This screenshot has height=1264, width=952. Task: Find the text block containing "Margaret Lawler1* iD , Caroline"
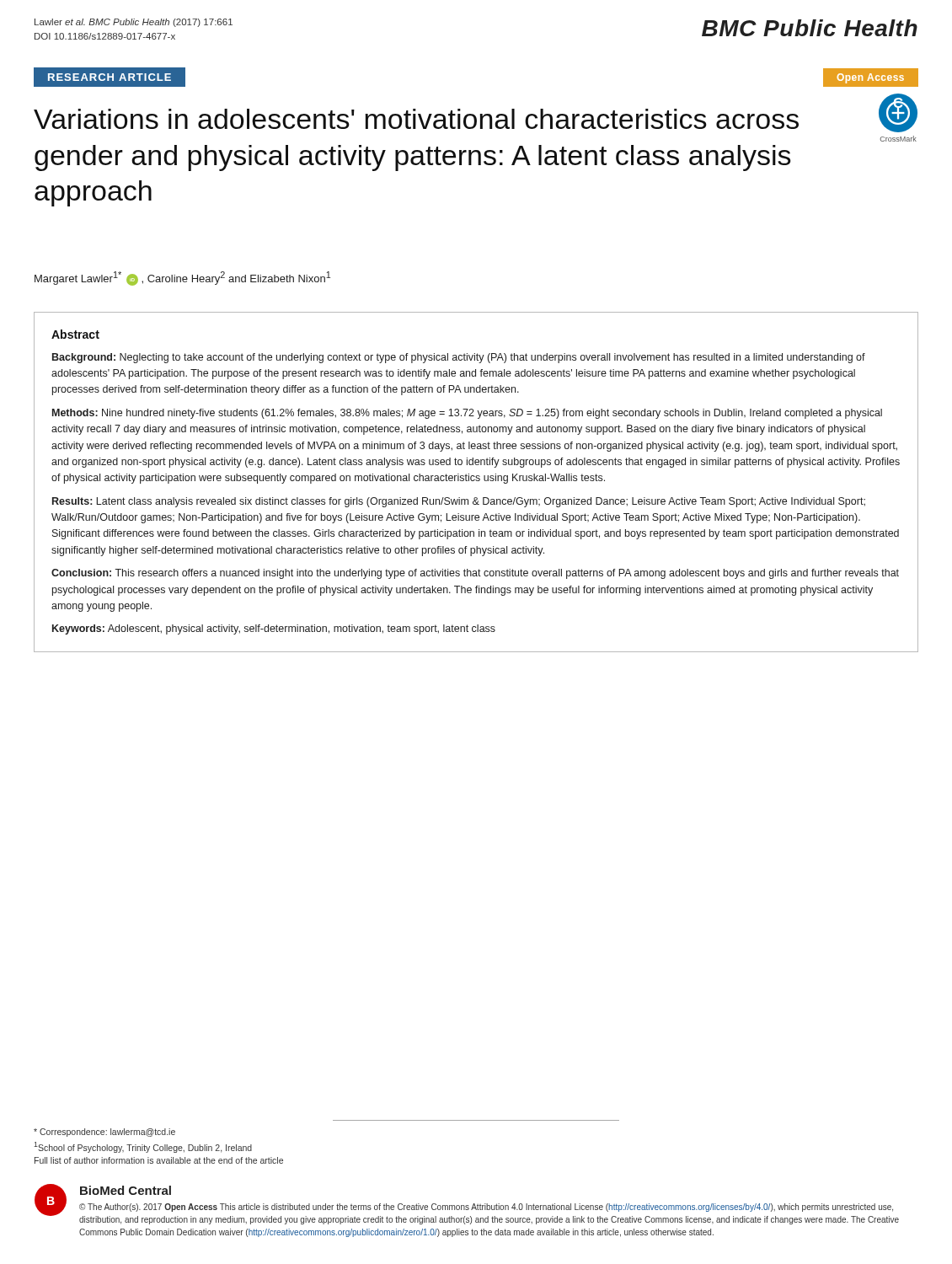click(182, 278)
